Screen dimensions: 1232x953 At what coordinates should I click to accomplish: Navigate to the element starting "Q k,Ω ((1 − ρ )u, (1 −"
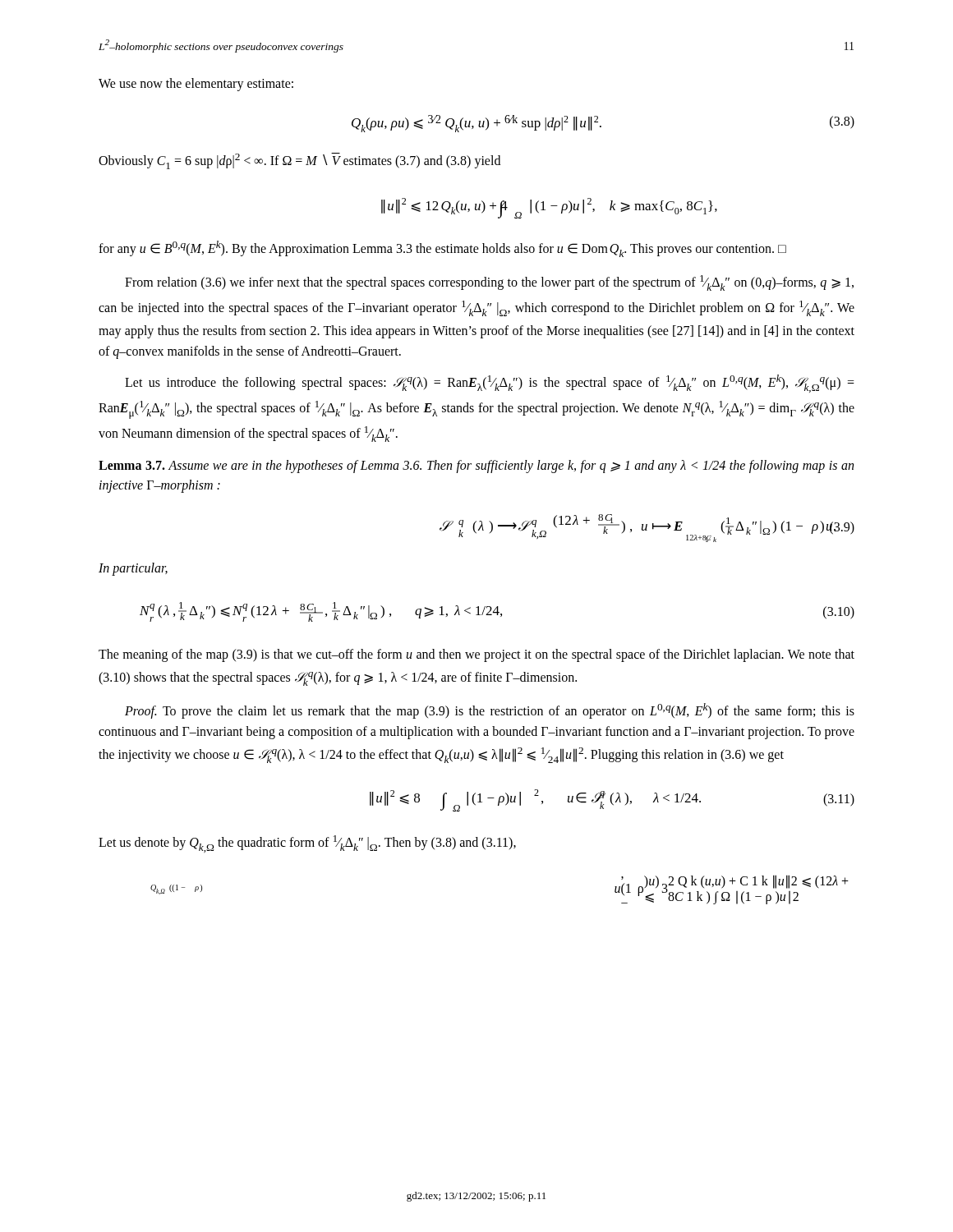(177, 889)
